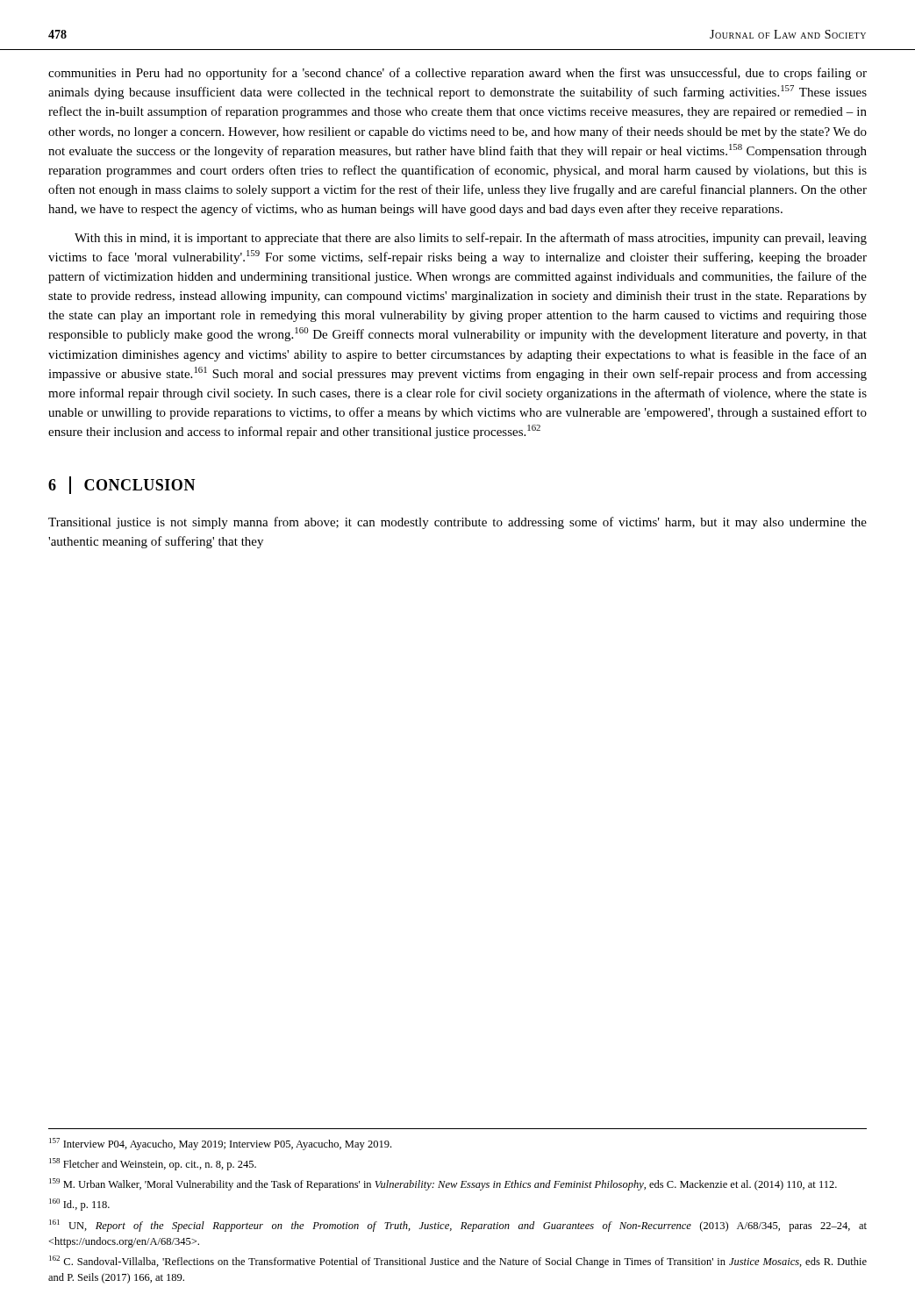Viewport: 915px width, 1316px height.
Task: Click on the text block with the text "Transitional justice is not"
Action: [458, 532]
